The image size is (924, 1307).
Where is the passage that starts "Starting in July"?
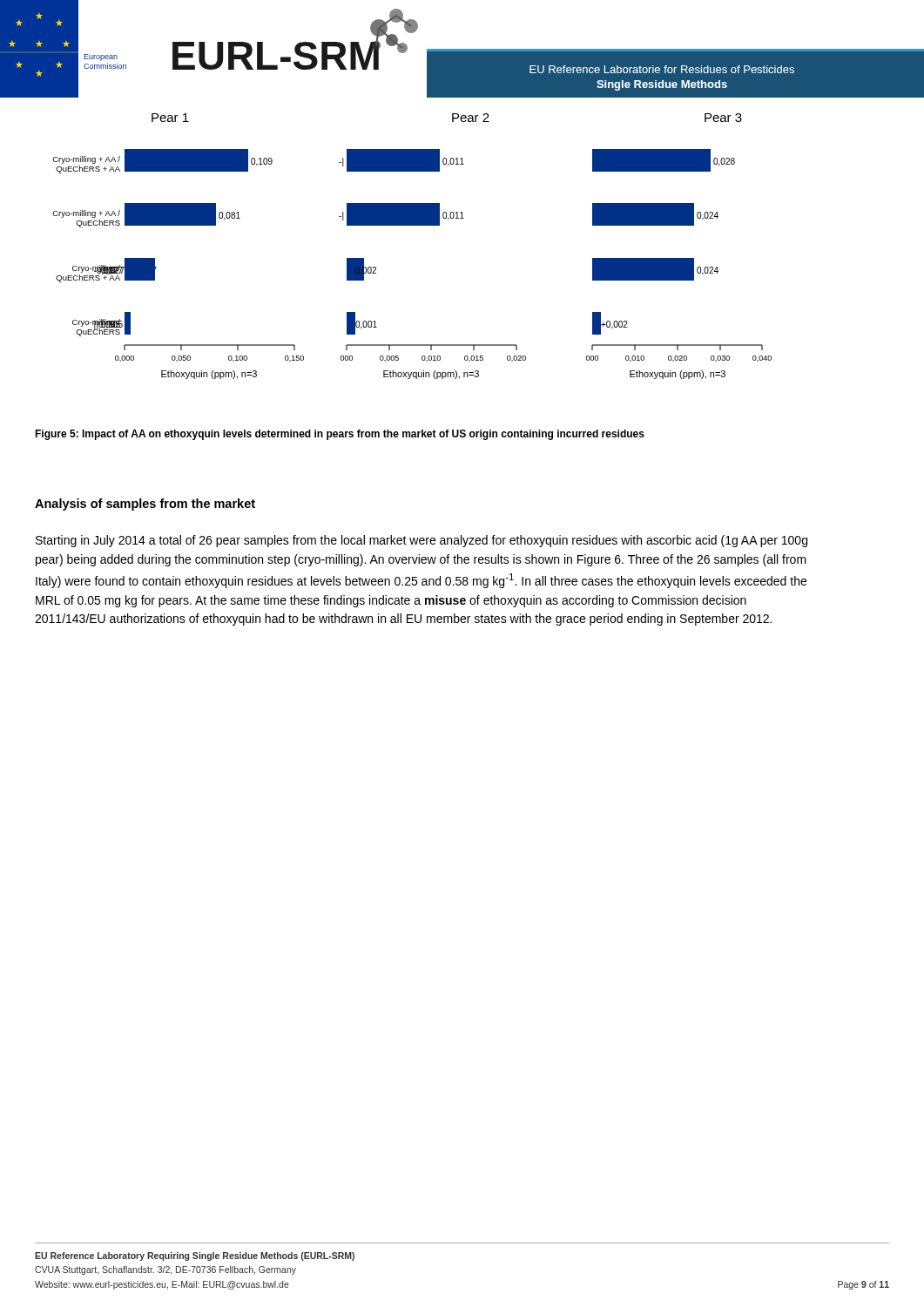(x=421, y=580)
